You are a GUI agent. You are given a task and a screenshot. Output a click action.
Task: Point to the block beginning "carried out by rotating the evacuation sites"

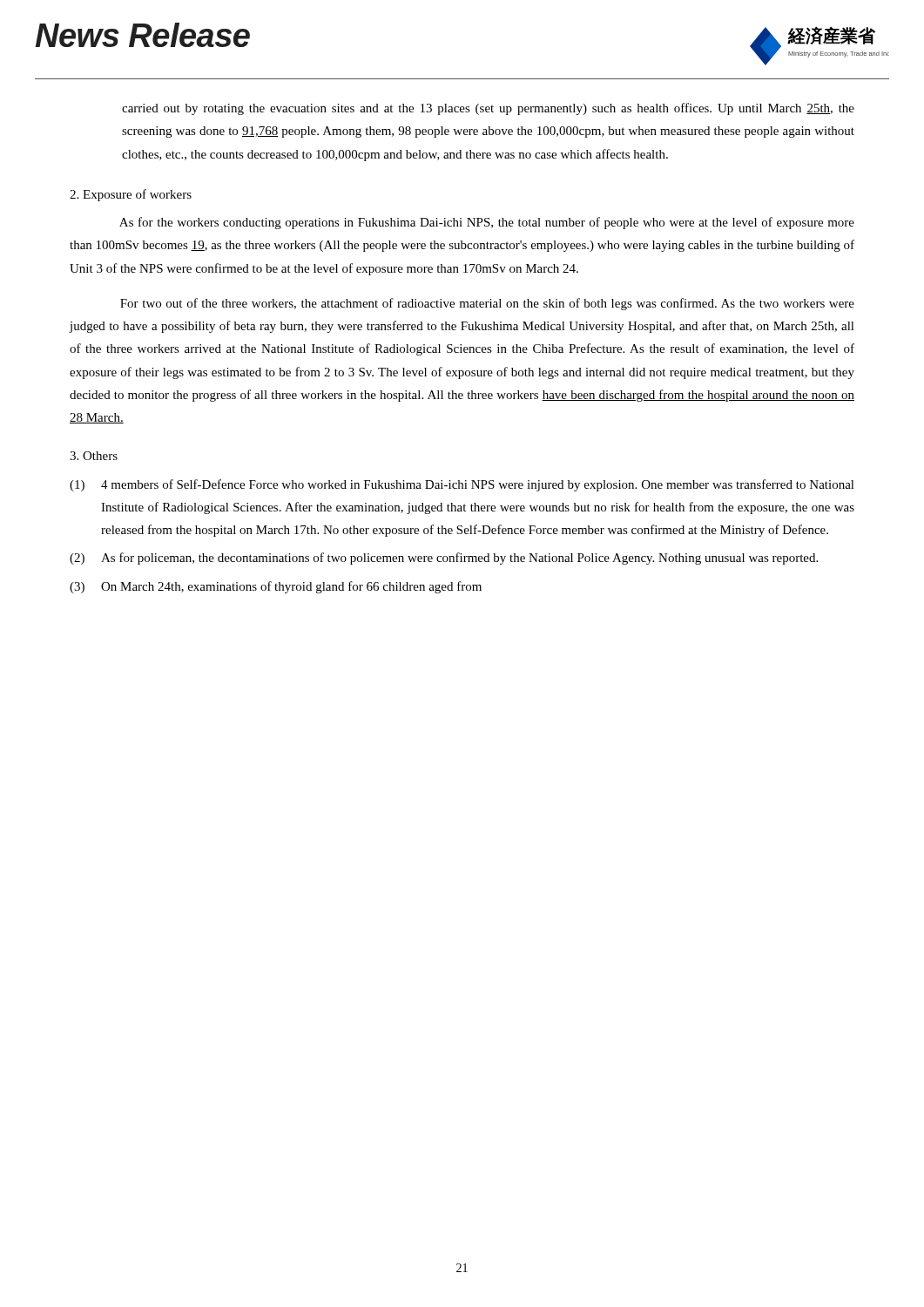(x=488, y=131)
